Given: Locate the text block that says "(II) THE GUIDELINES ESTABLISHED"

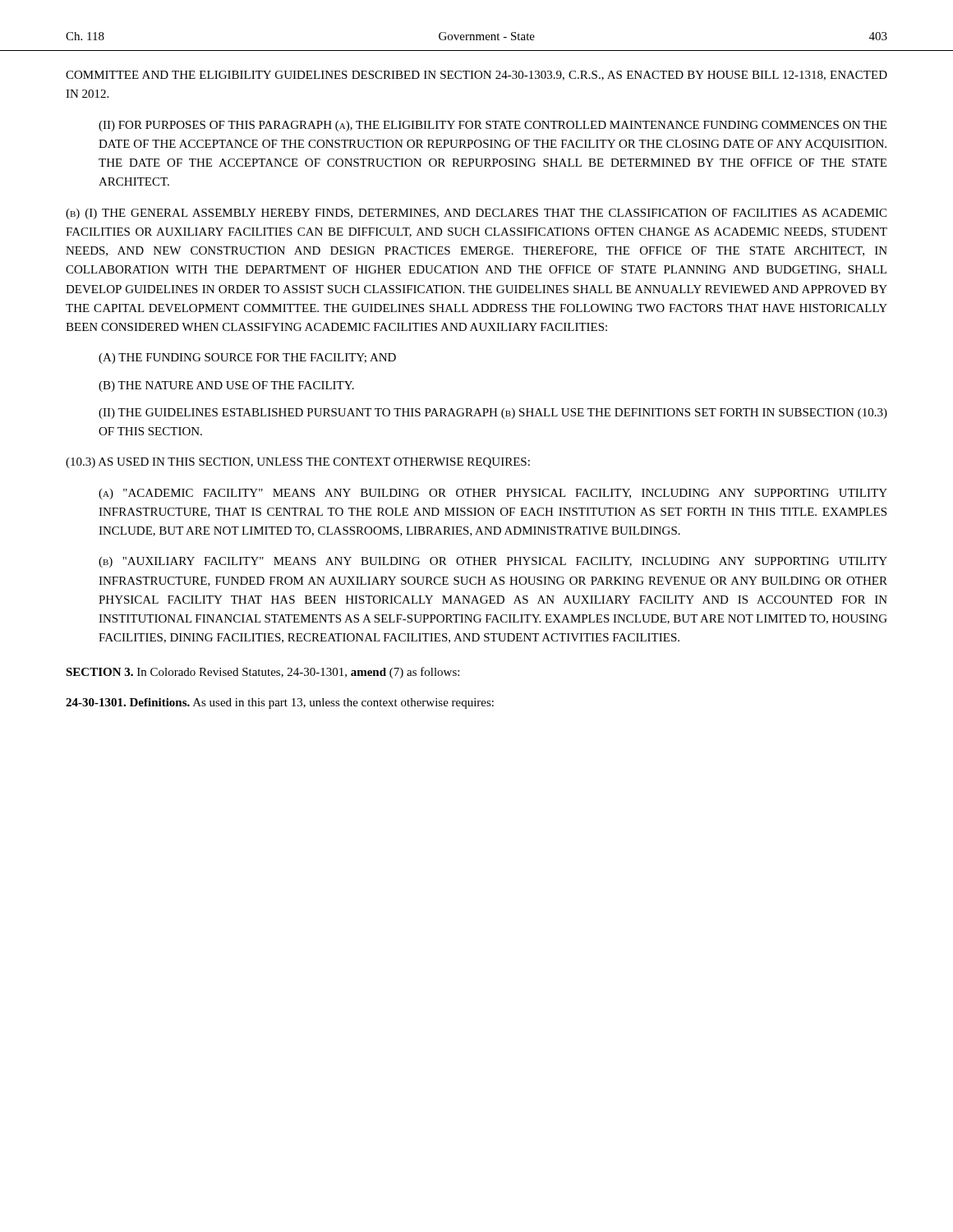Looking at the screenshot, I should pos(493,422).
